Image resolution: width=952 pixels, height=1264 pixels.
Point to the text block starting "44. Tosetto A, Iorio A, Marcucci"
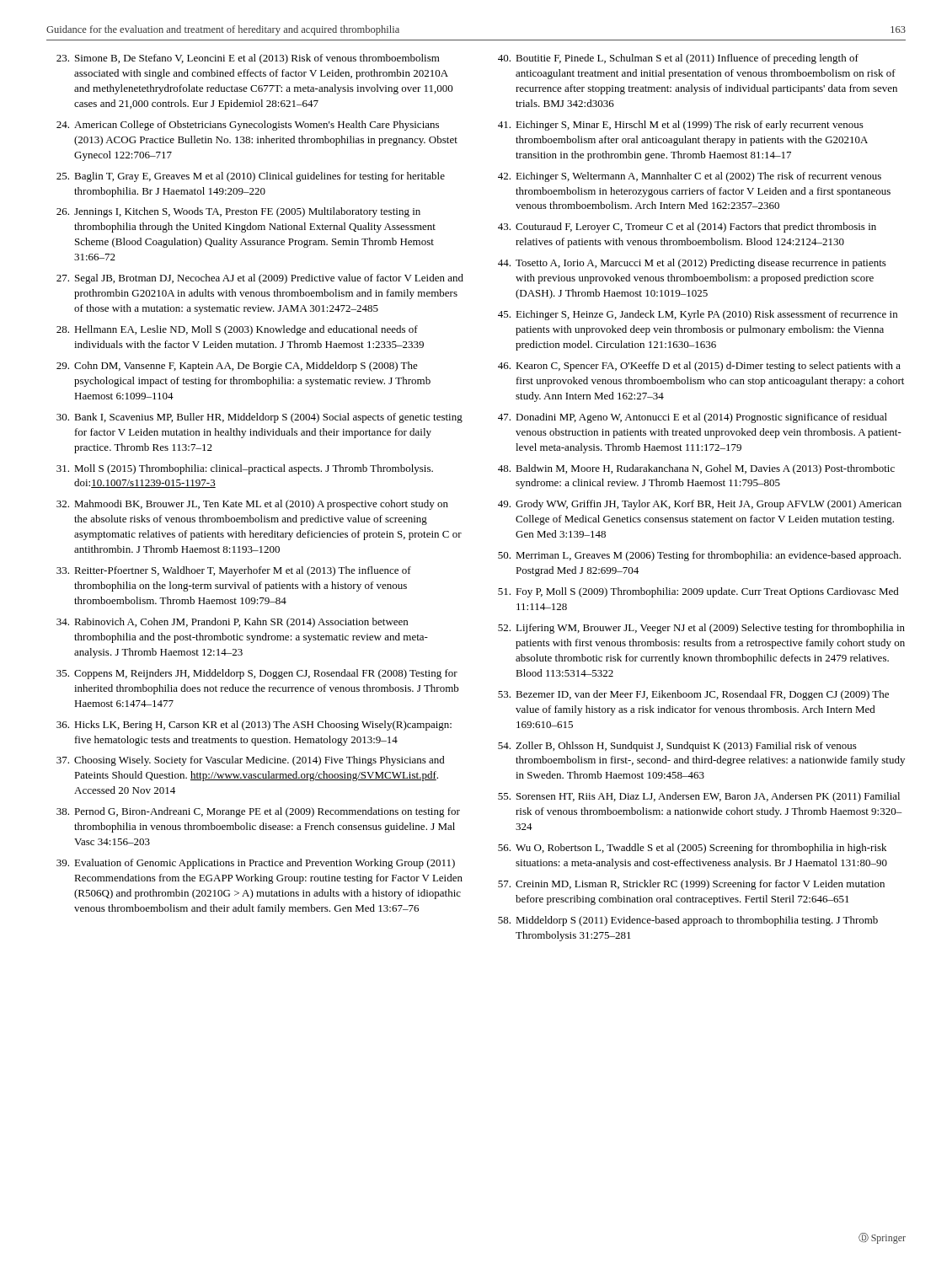[697, 278]
